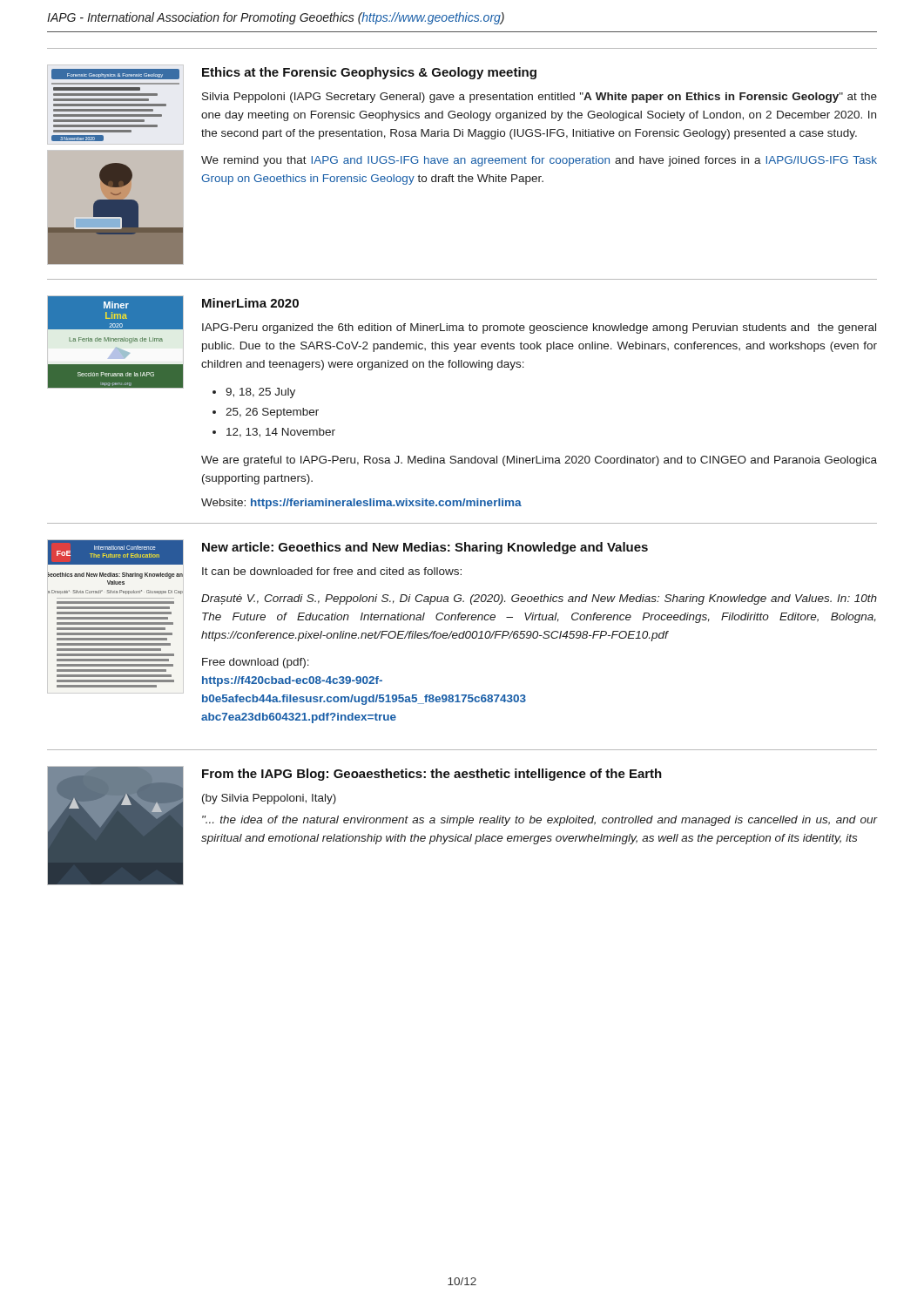This screenshot has height=1307, width=924.
Task: Select the text starting "9, 18, 25 July"
Action: (x=261, y=391)
